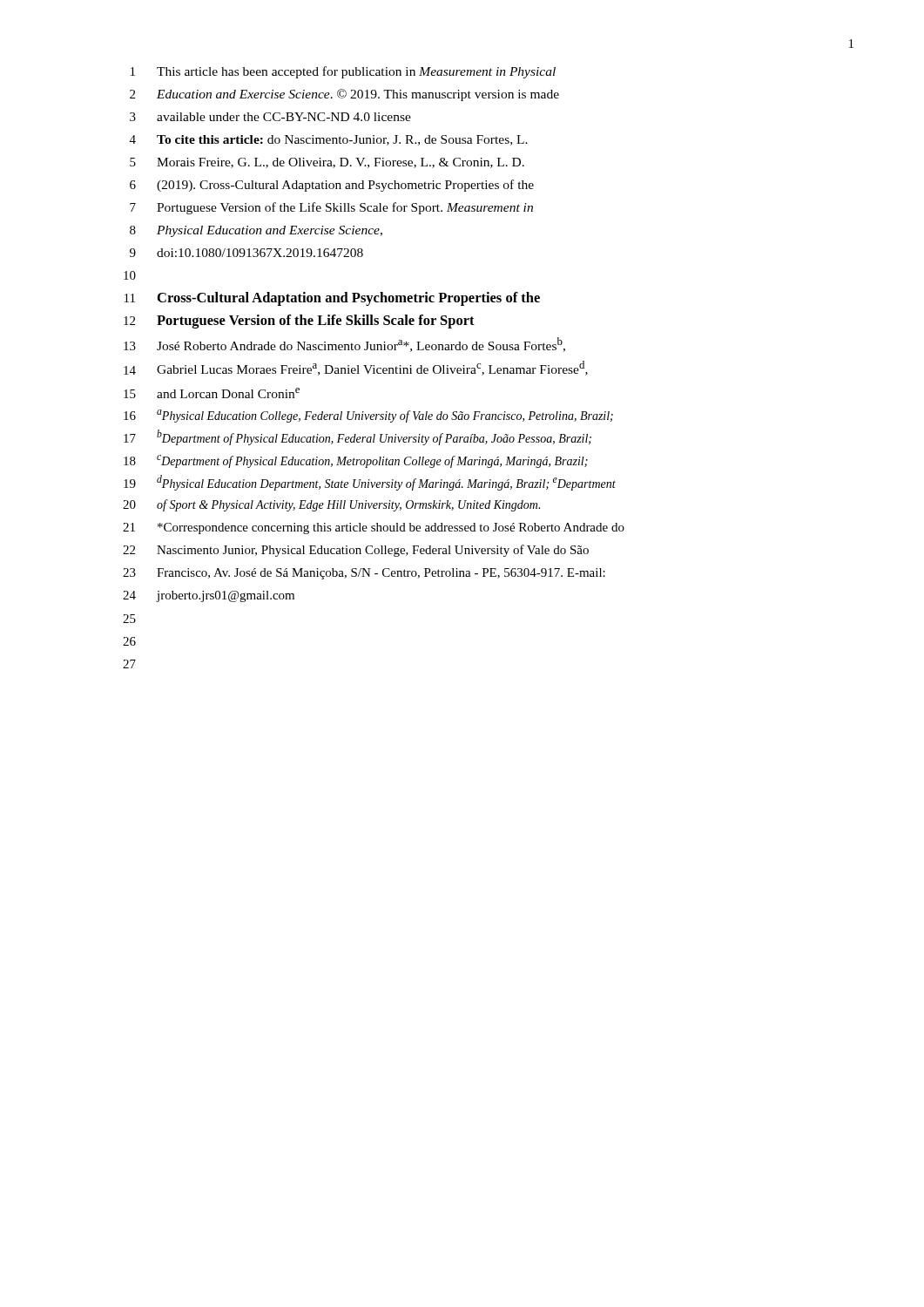This screenshot has height=1307, width=924.
Task: Find the text block starting "14 Gabriel Lucas"
Action: (475, 369)
